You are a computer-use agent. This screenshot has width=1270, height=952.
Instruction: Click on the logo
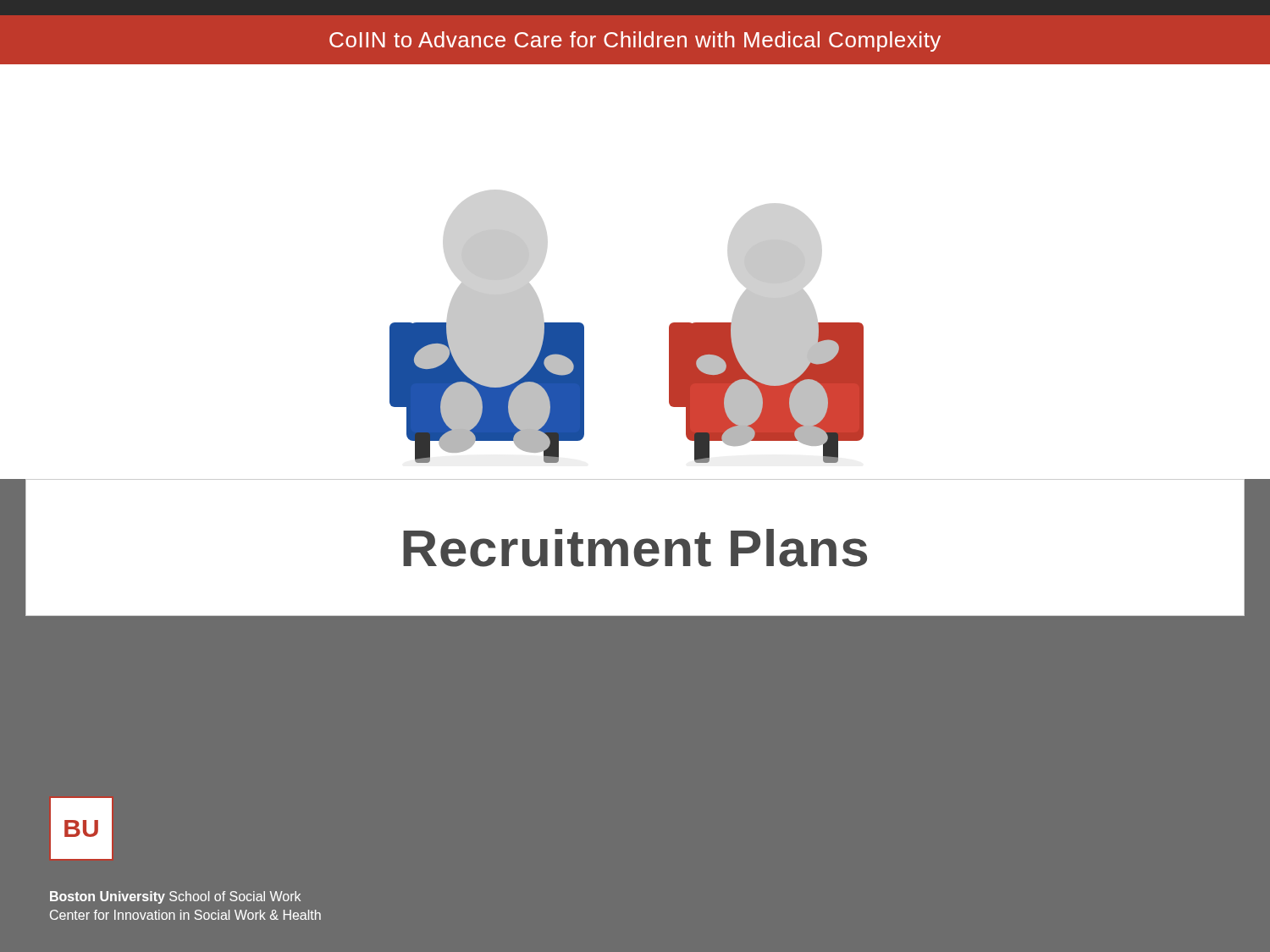click(81, 828)
